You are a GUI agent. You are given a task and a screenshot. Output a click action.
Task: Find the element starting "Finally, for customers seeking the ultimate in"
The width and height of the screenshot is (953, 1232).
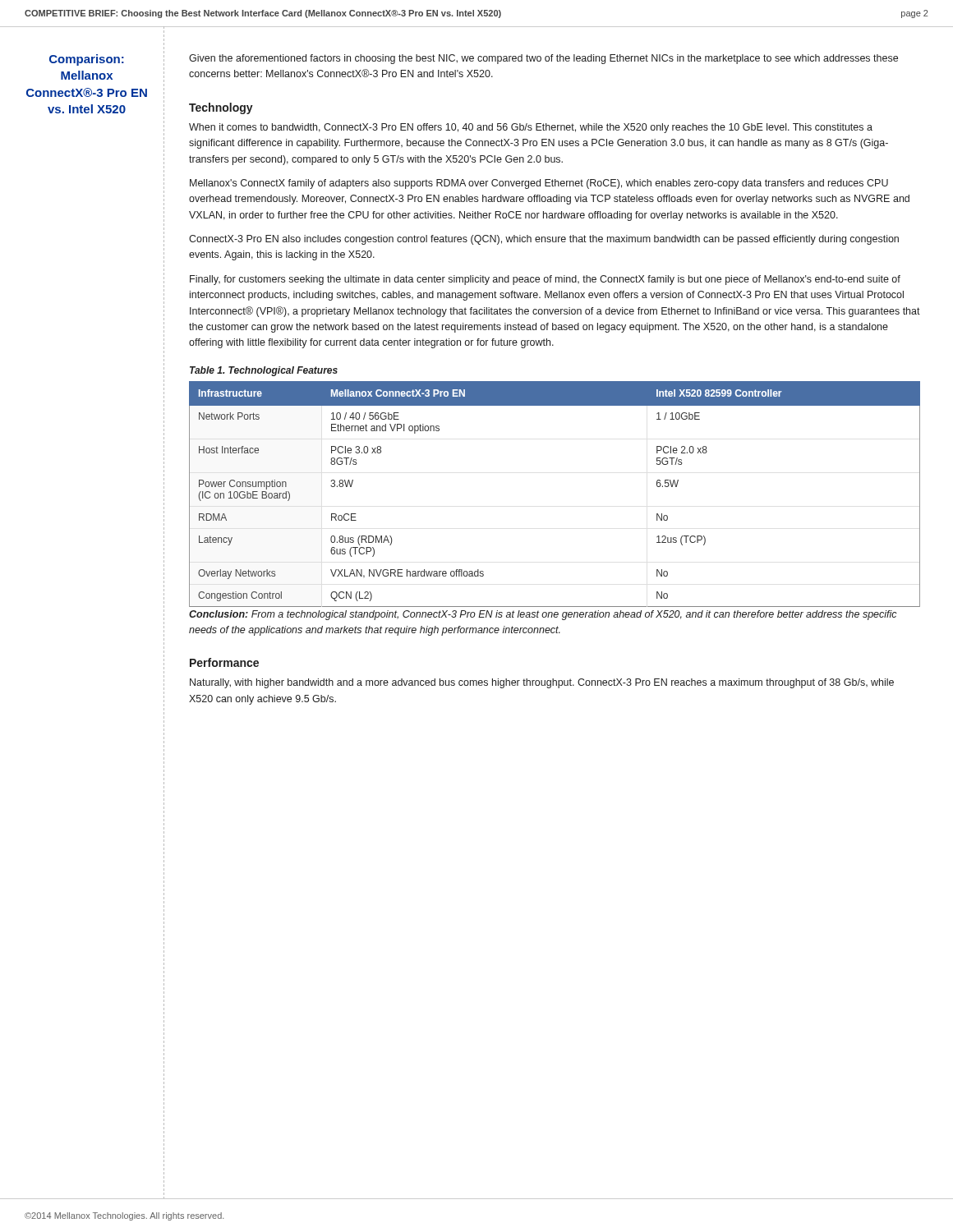555,311
